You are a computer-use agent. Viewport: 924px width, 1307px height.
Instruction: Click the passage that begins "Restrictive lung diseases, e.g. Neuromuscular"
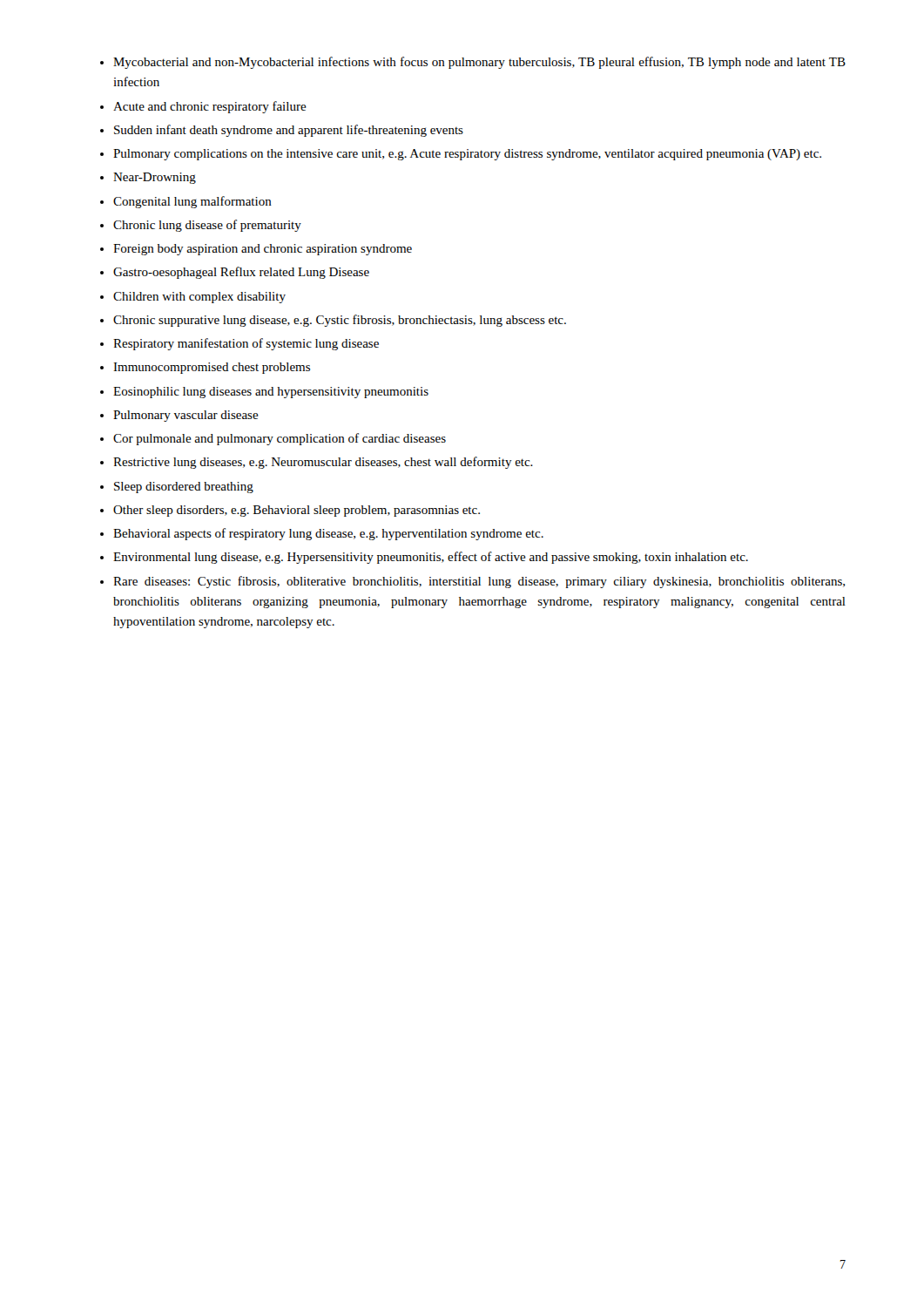[323, 462]
